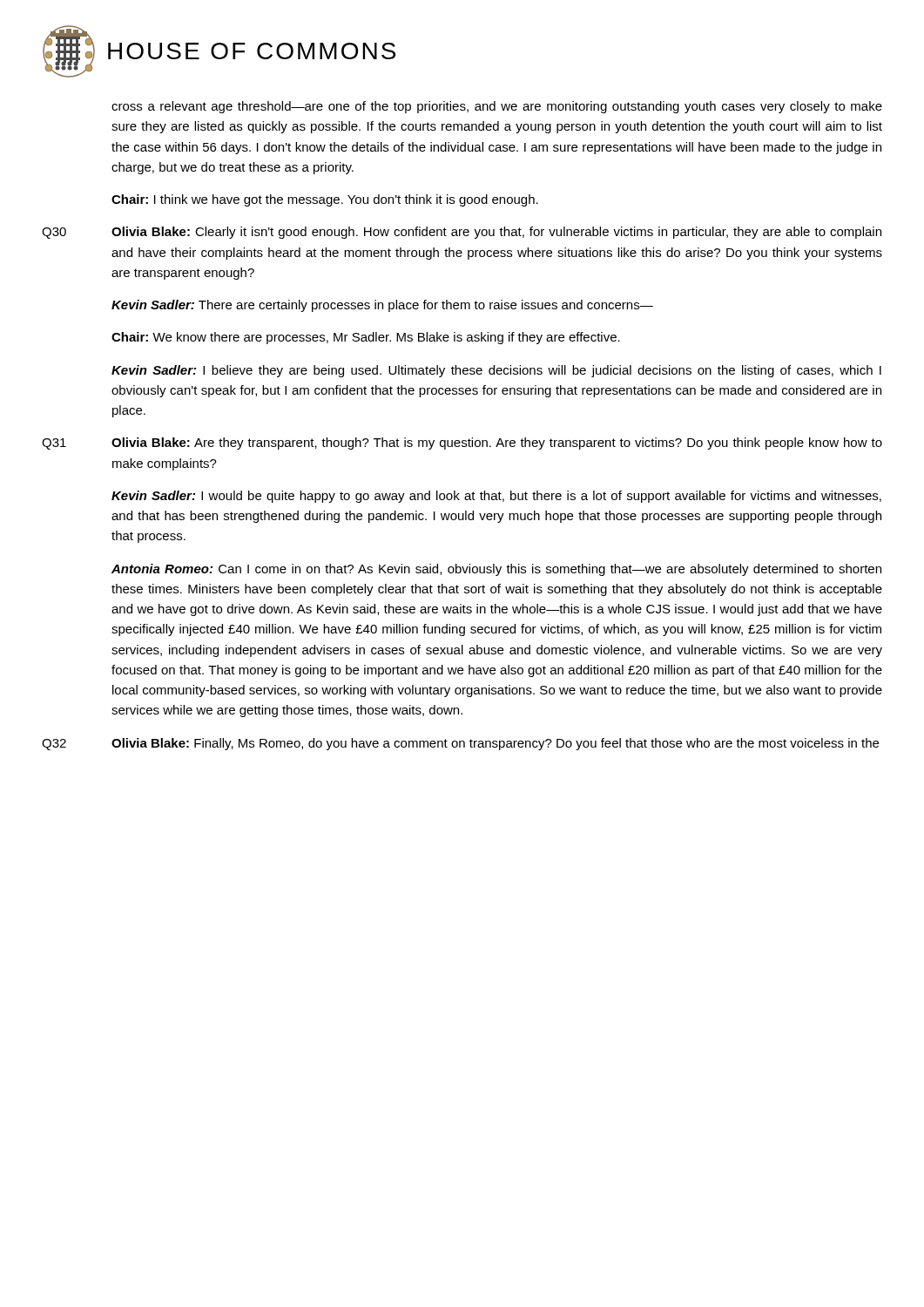Locate the element starting "cross a relevant age threshold—are one of the"
Screen dimensions: 1307x924
(497, 136)
